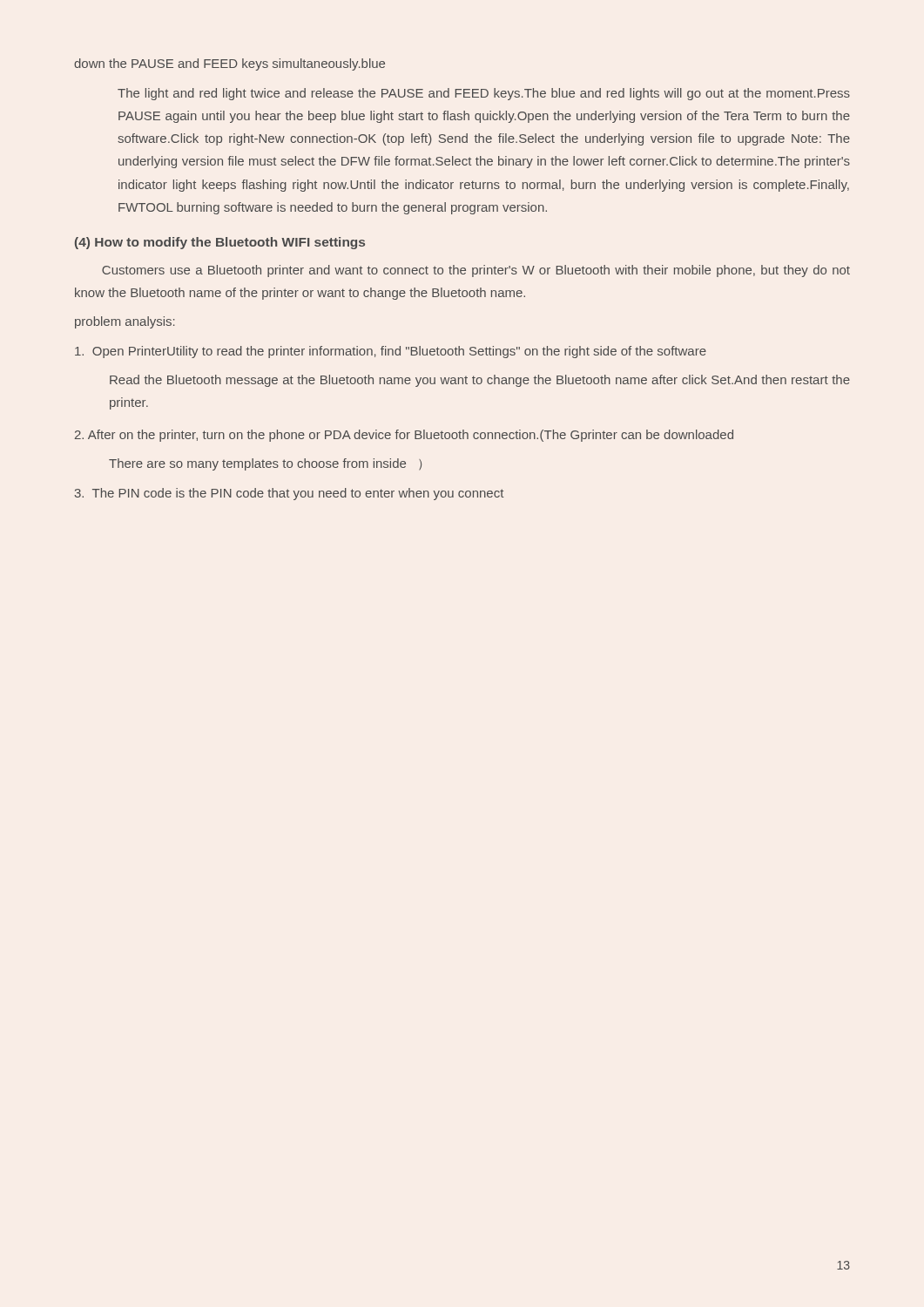
Task: Point to the block beginning "Customers use a Bluetooth printer and want"
Action: (462, 281)
